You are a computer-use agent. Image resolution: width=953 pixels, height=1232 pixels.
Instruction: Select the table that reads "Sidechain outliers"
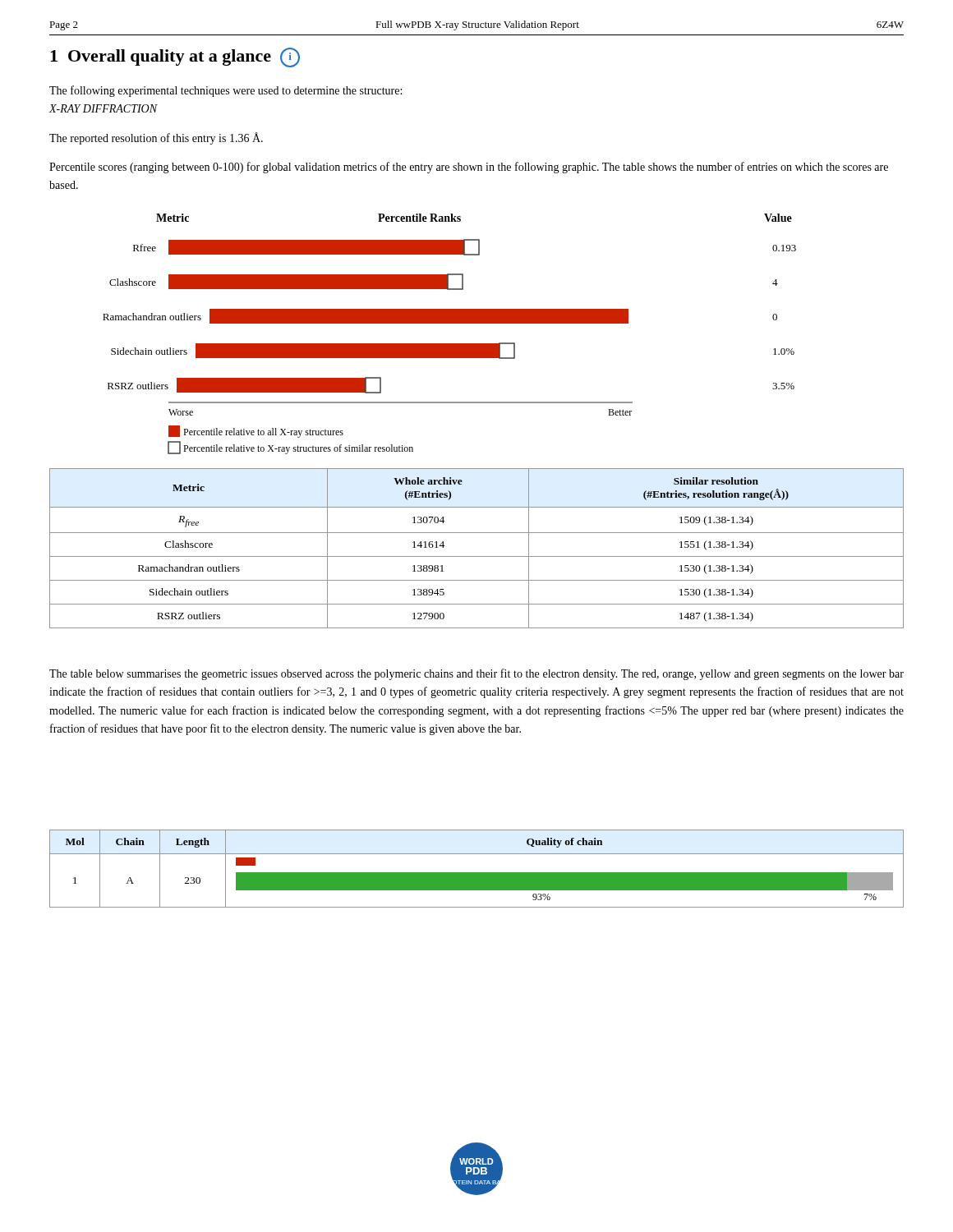click(x=476, y=548)
